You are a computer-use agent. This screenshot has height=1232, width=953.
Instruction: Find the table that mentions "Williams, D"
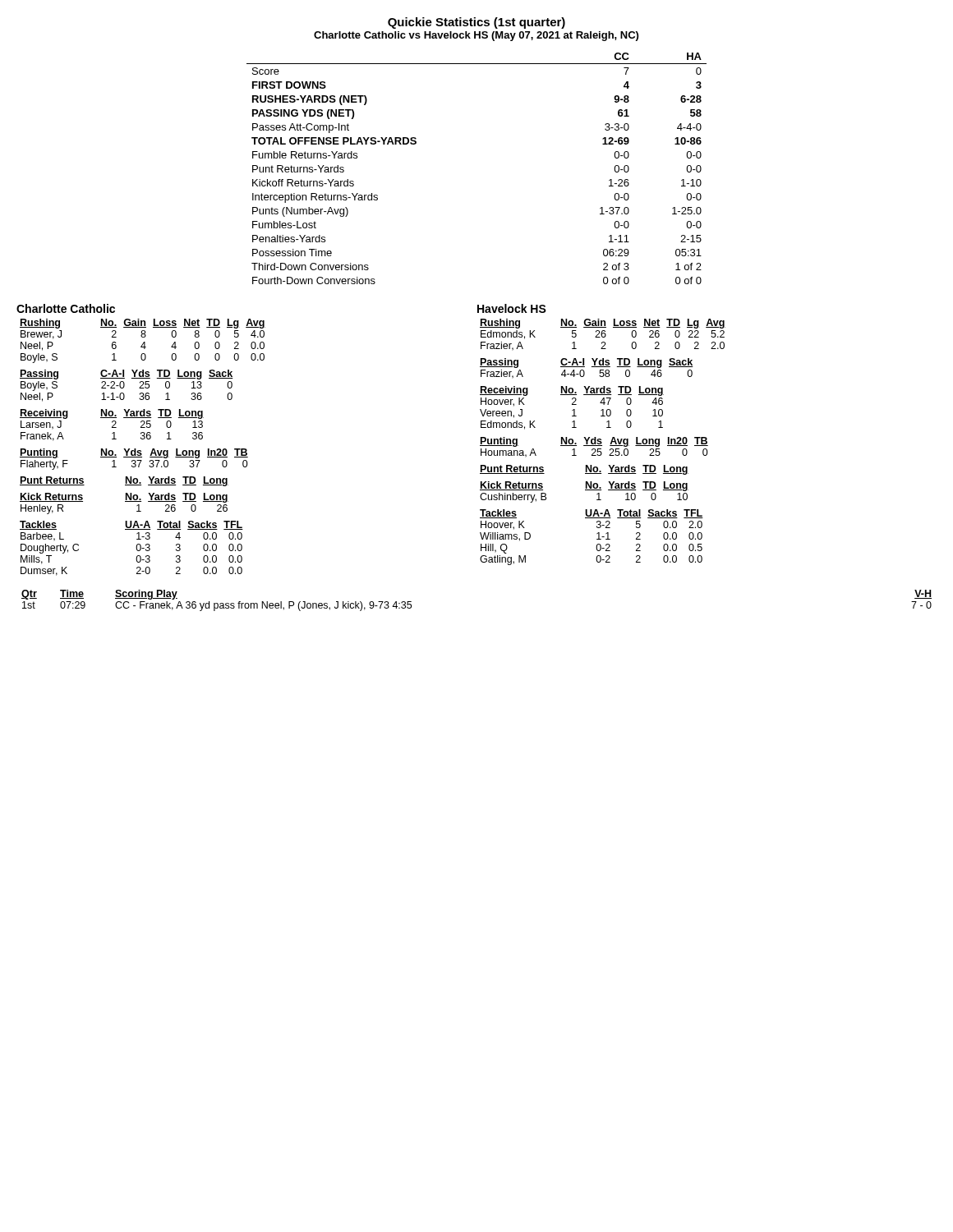pos(707,536)
